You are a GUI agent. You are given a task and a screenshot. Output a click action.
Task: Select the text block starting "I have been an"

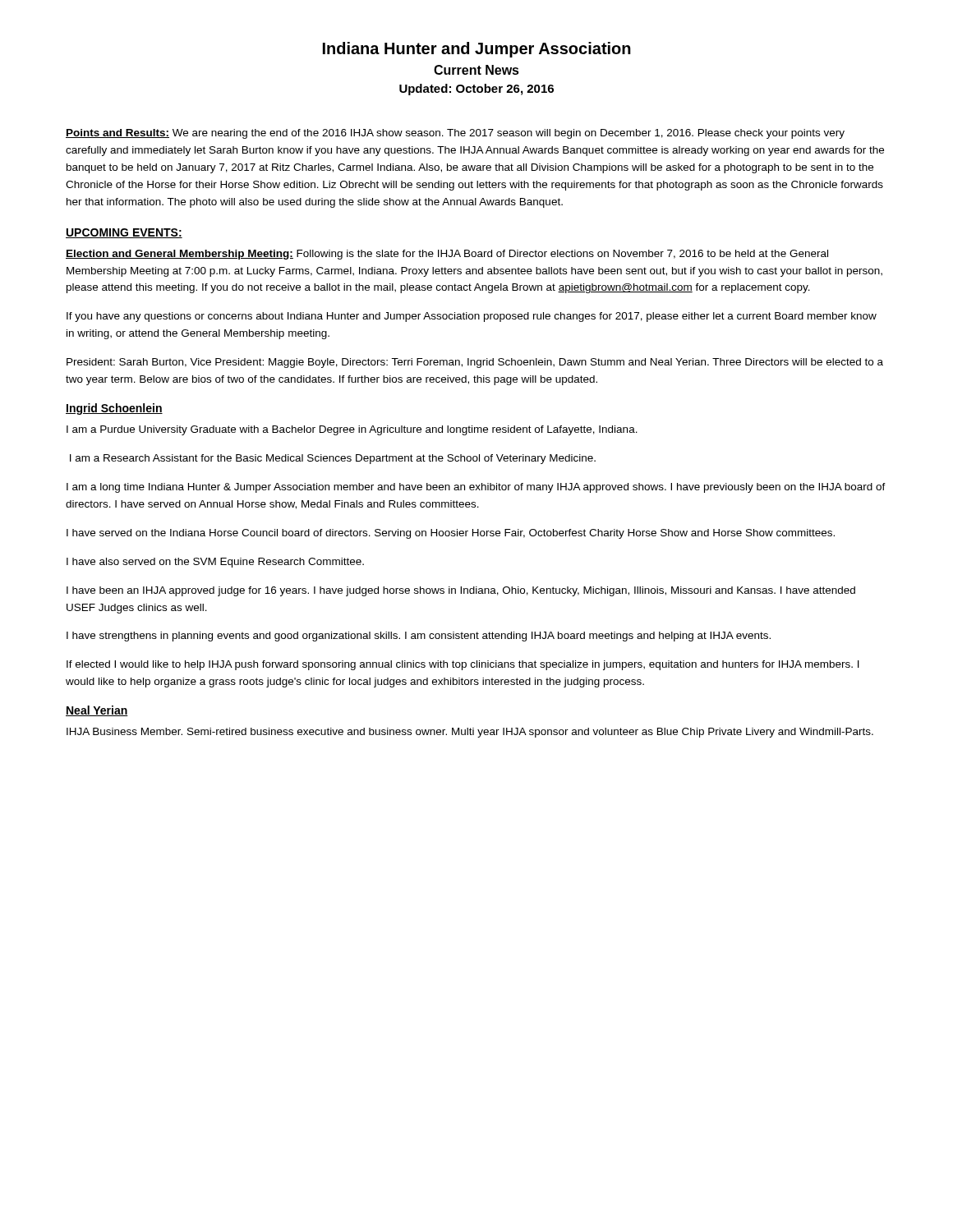click(461, 598)
